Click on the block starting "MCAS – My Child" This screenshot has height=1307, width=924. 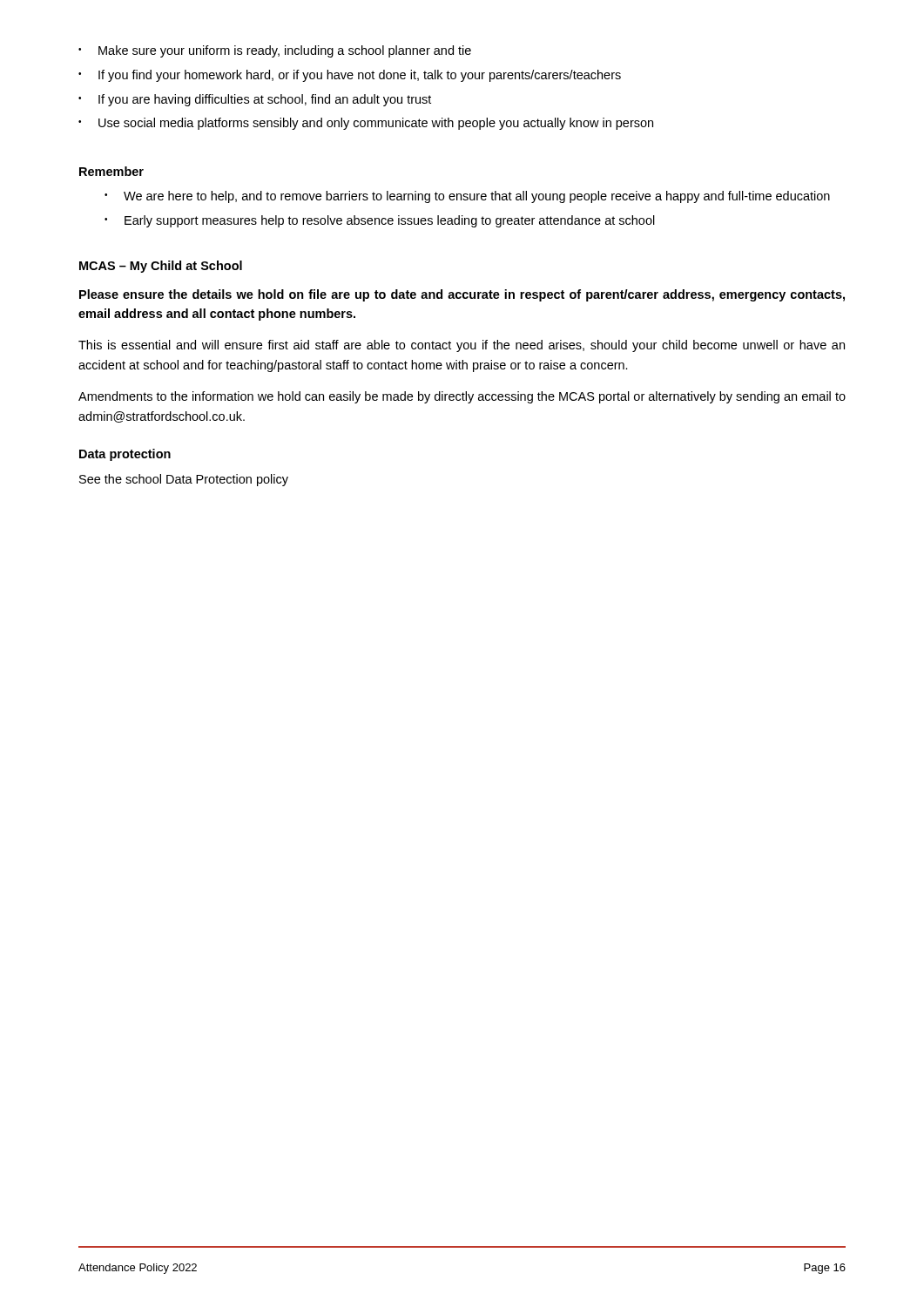(x=160, y=265)
